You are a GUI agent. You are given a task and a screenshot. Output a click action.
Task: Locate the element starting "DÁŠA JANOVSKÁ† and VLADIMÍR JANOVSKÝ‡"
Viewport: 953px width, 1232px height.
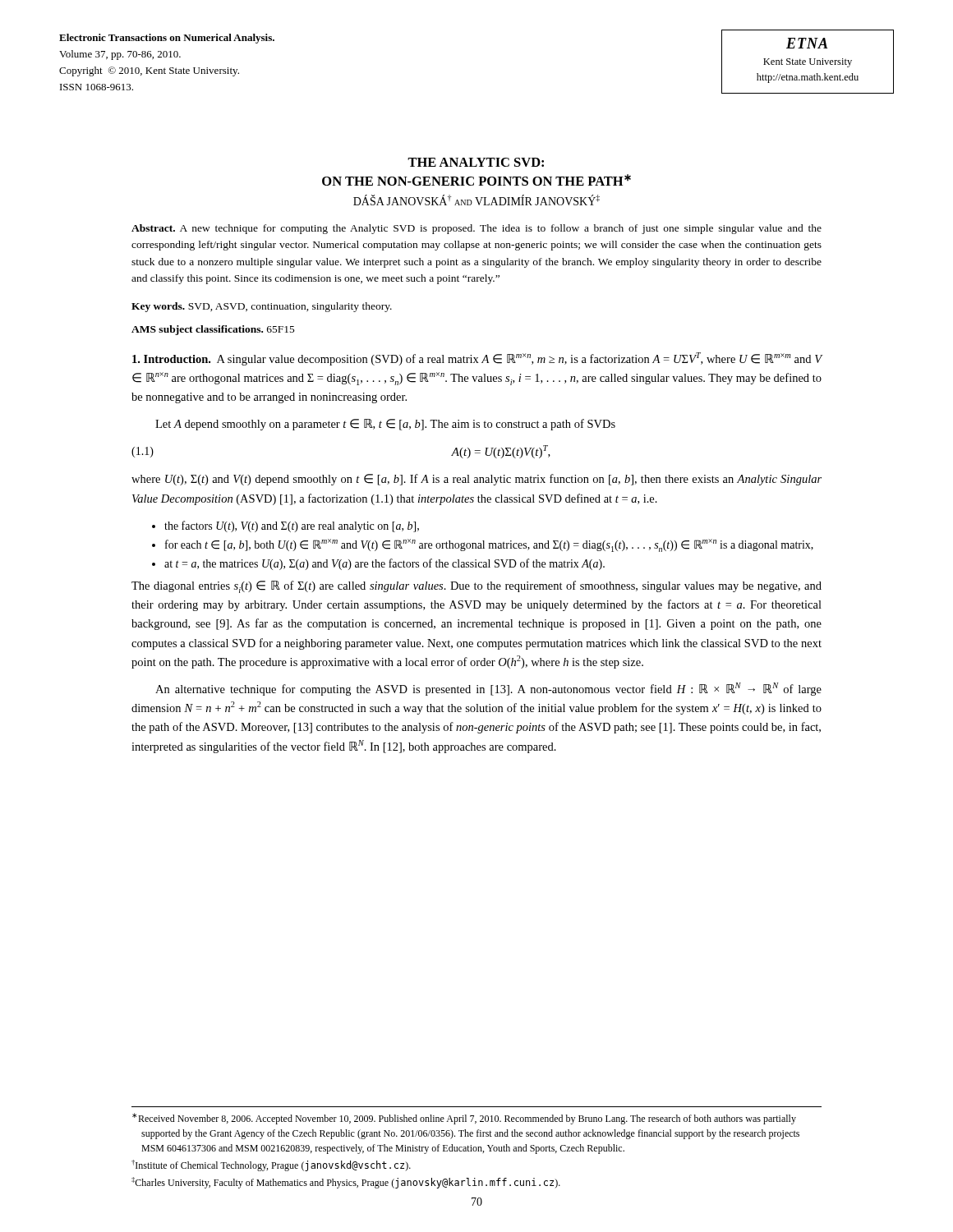(476, 202)
